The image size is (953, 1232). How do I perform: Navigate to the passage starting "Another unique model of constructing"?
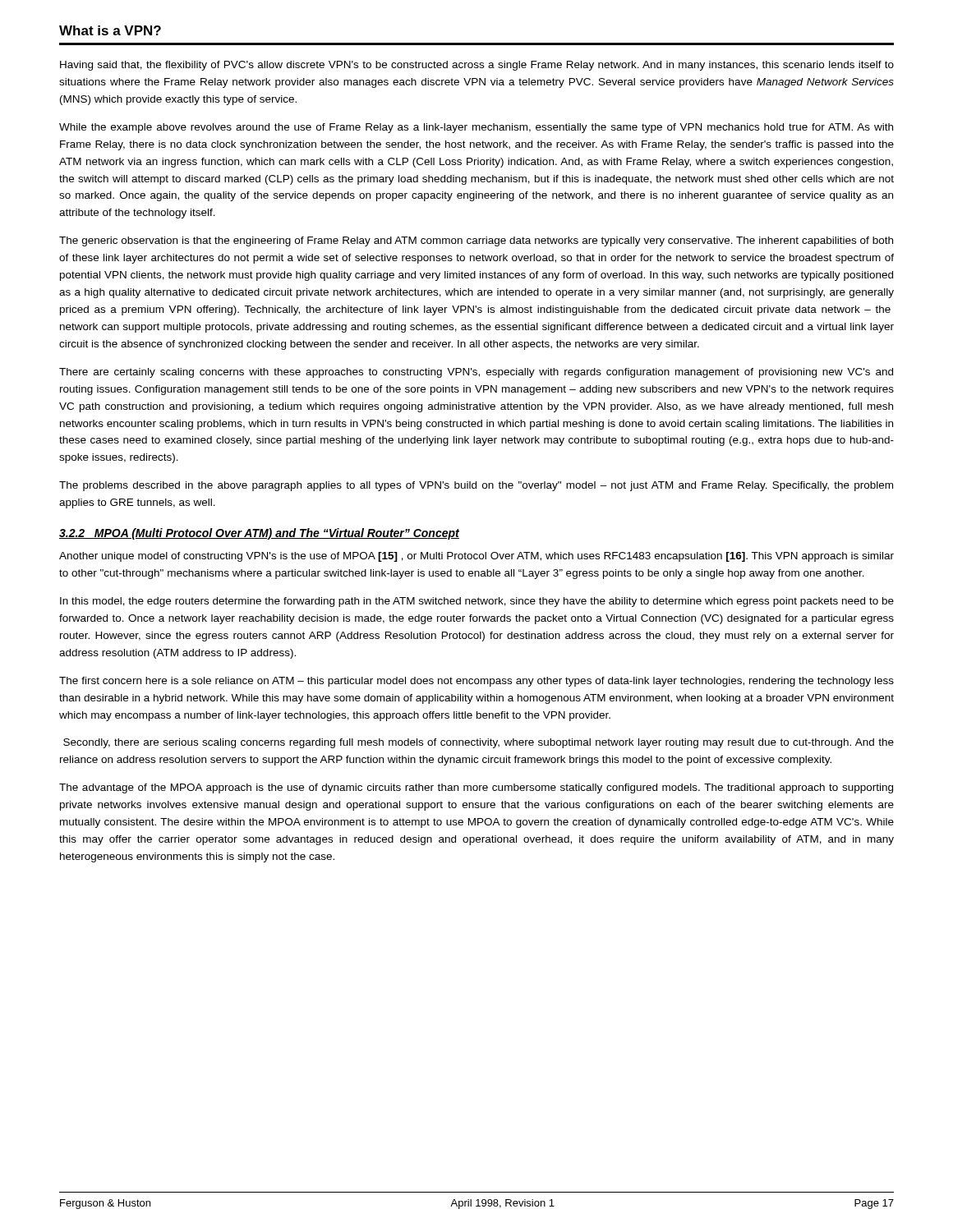pyautogui.click(x=476, y=564)
